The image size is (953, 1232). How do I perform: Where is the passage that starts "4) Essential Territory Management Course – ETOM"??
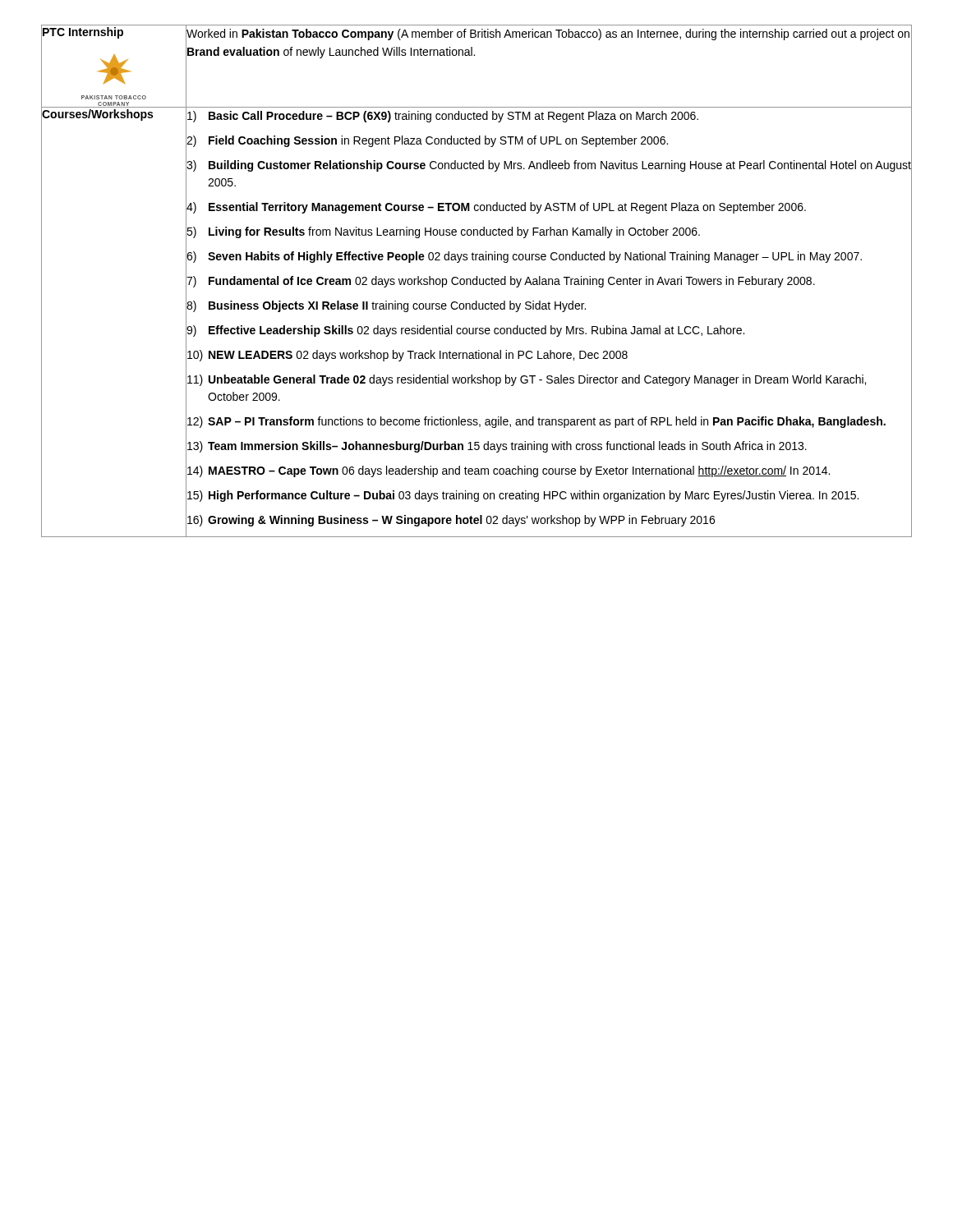(x=549, y=208)
